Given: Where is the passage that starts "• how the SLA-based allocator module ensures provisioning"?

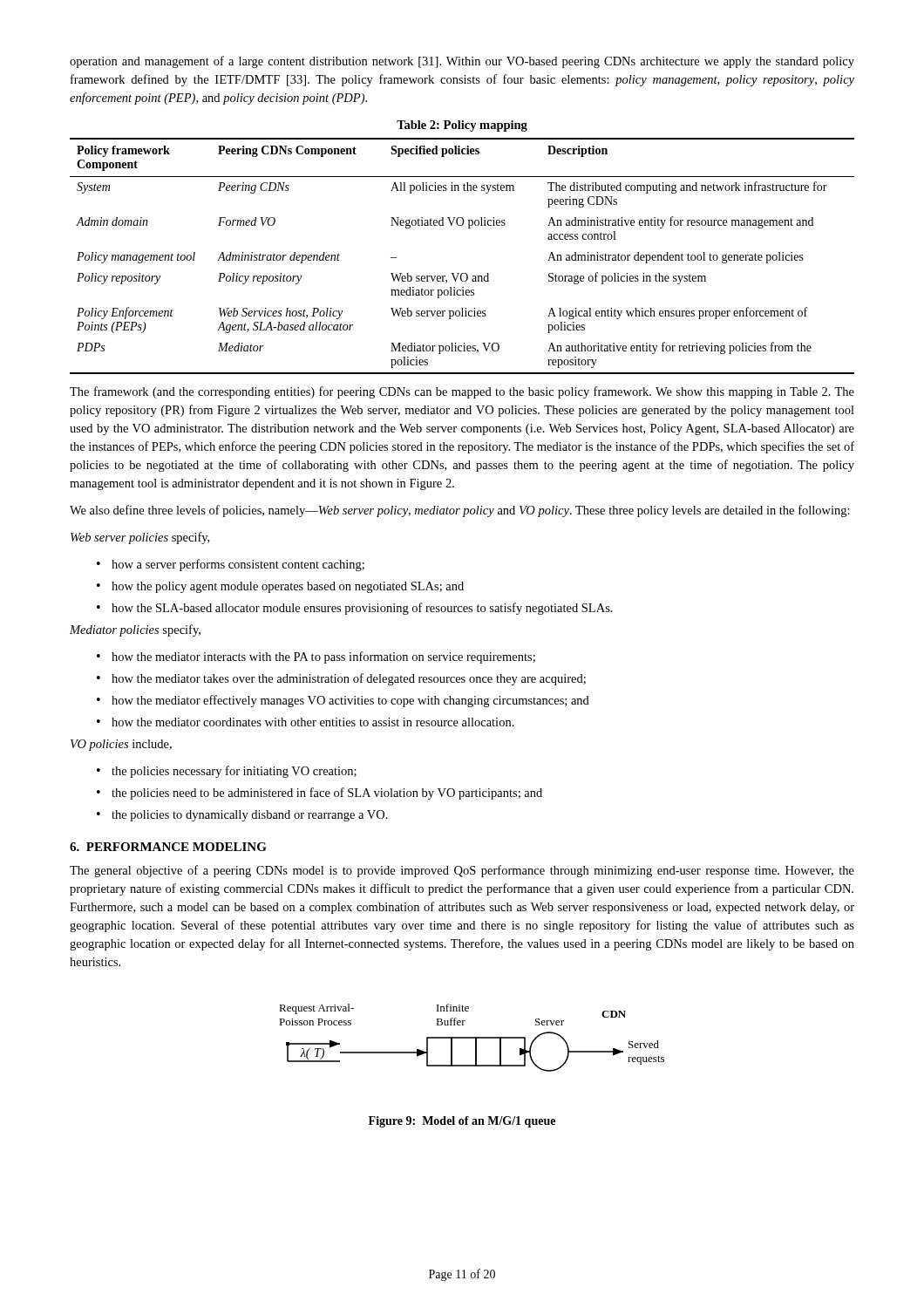Looking at the screenshot, I should pos(475,608).
